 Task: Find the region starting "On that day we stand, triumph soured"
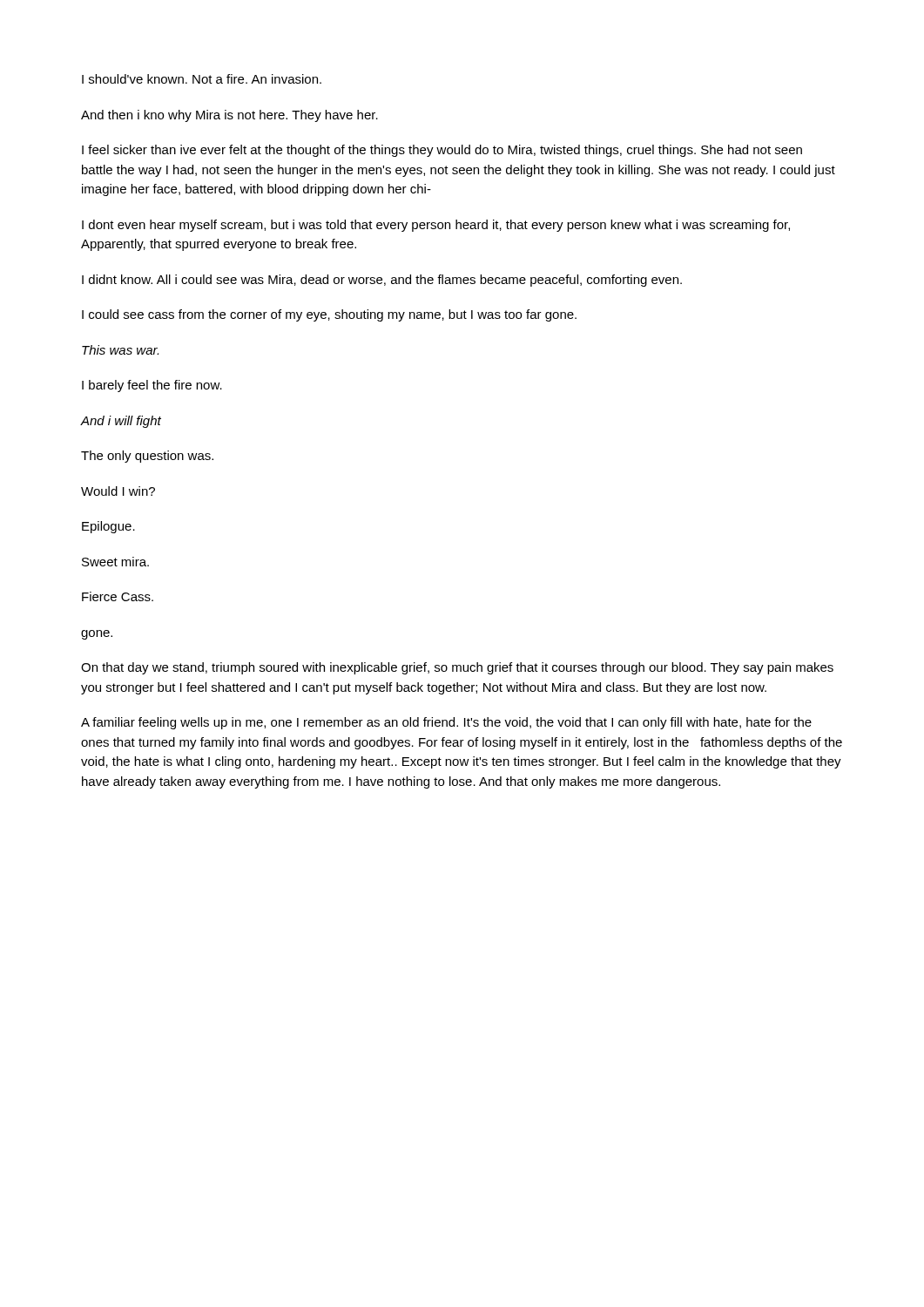[x=457, y=677]
